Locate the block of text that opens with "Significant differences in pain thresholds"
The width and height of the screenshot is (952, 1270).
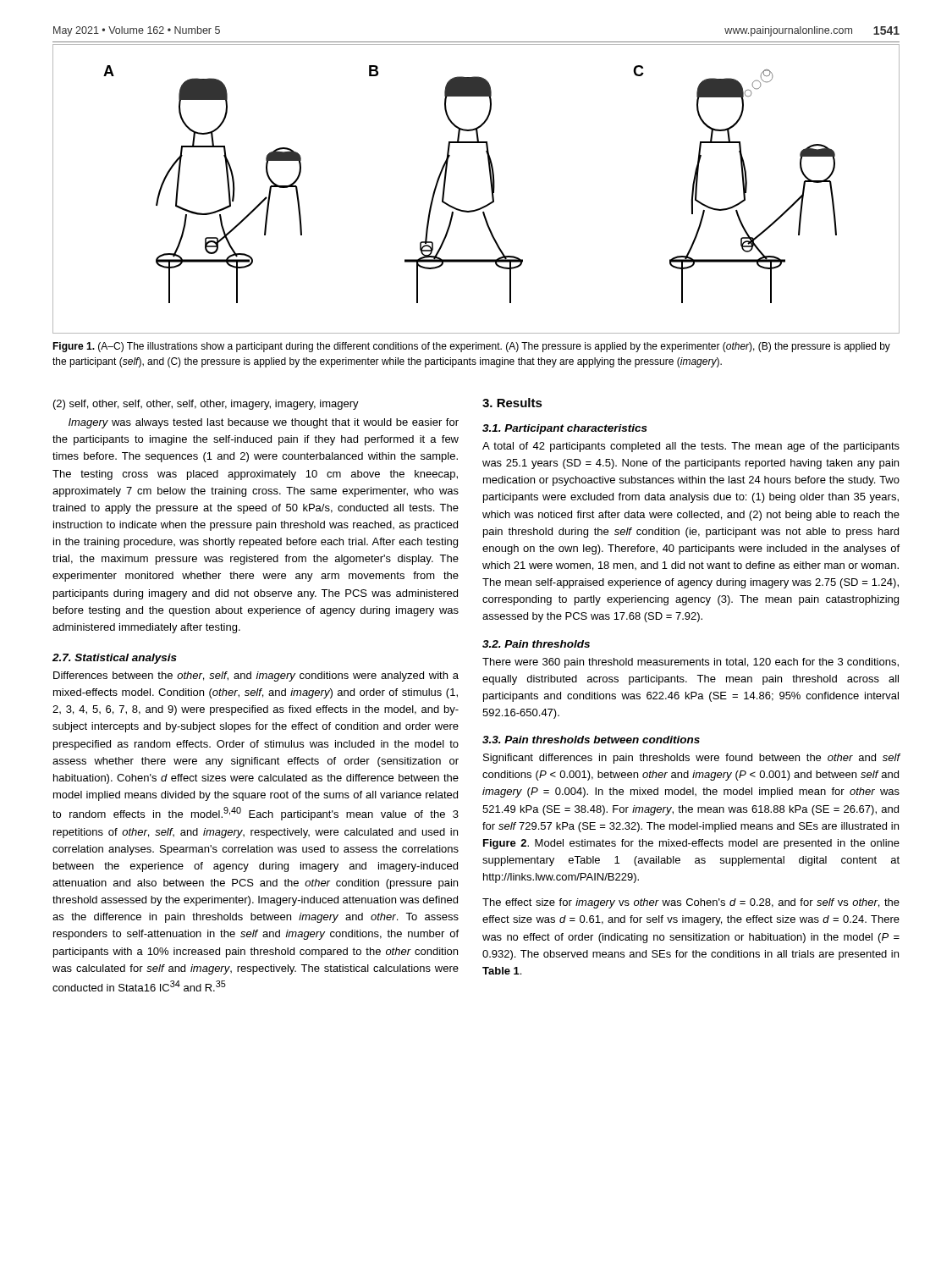tap(691, 817)
